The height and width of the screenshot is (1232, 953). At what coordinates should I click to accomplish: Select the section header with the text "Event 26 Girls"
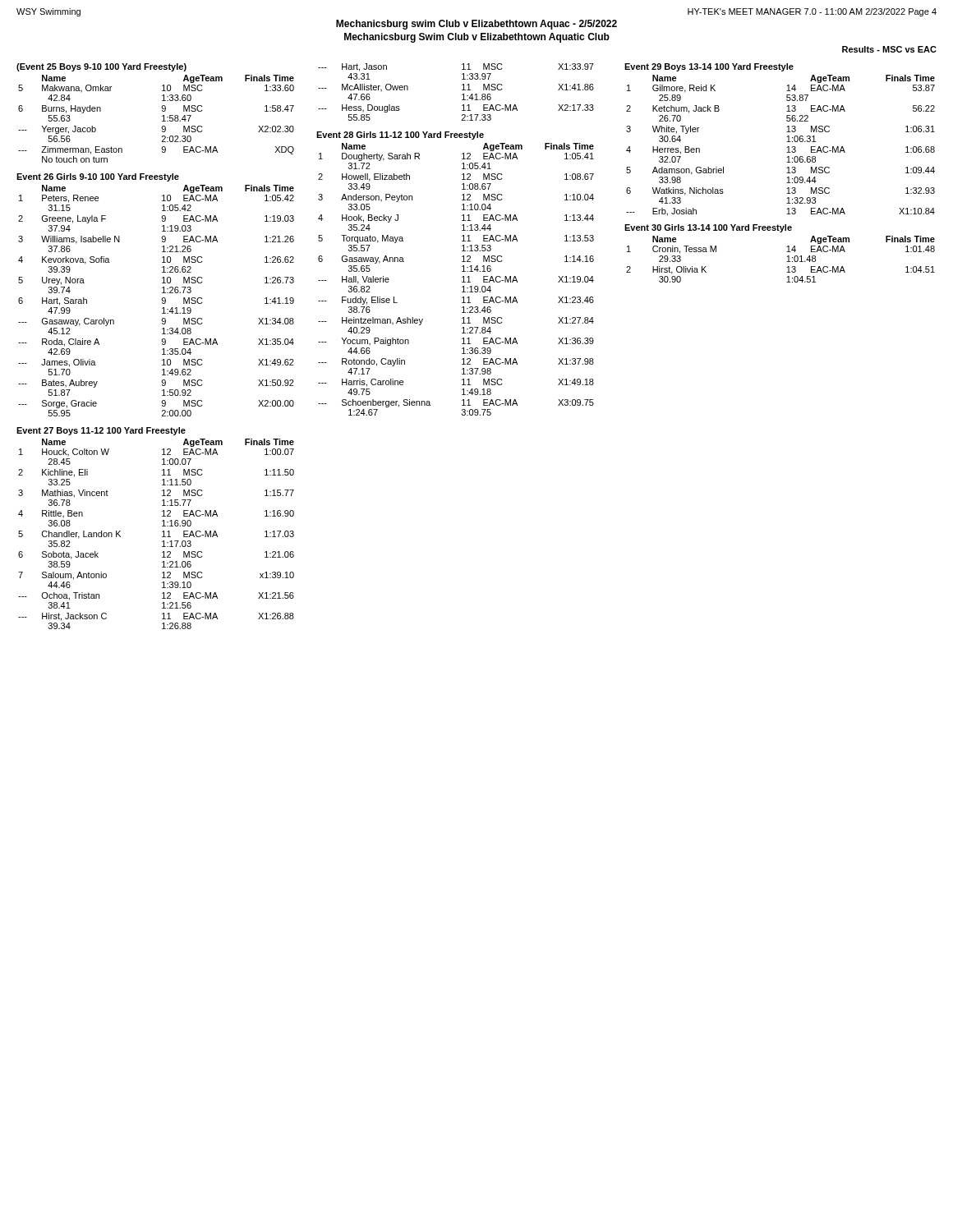tap(98, 177)
